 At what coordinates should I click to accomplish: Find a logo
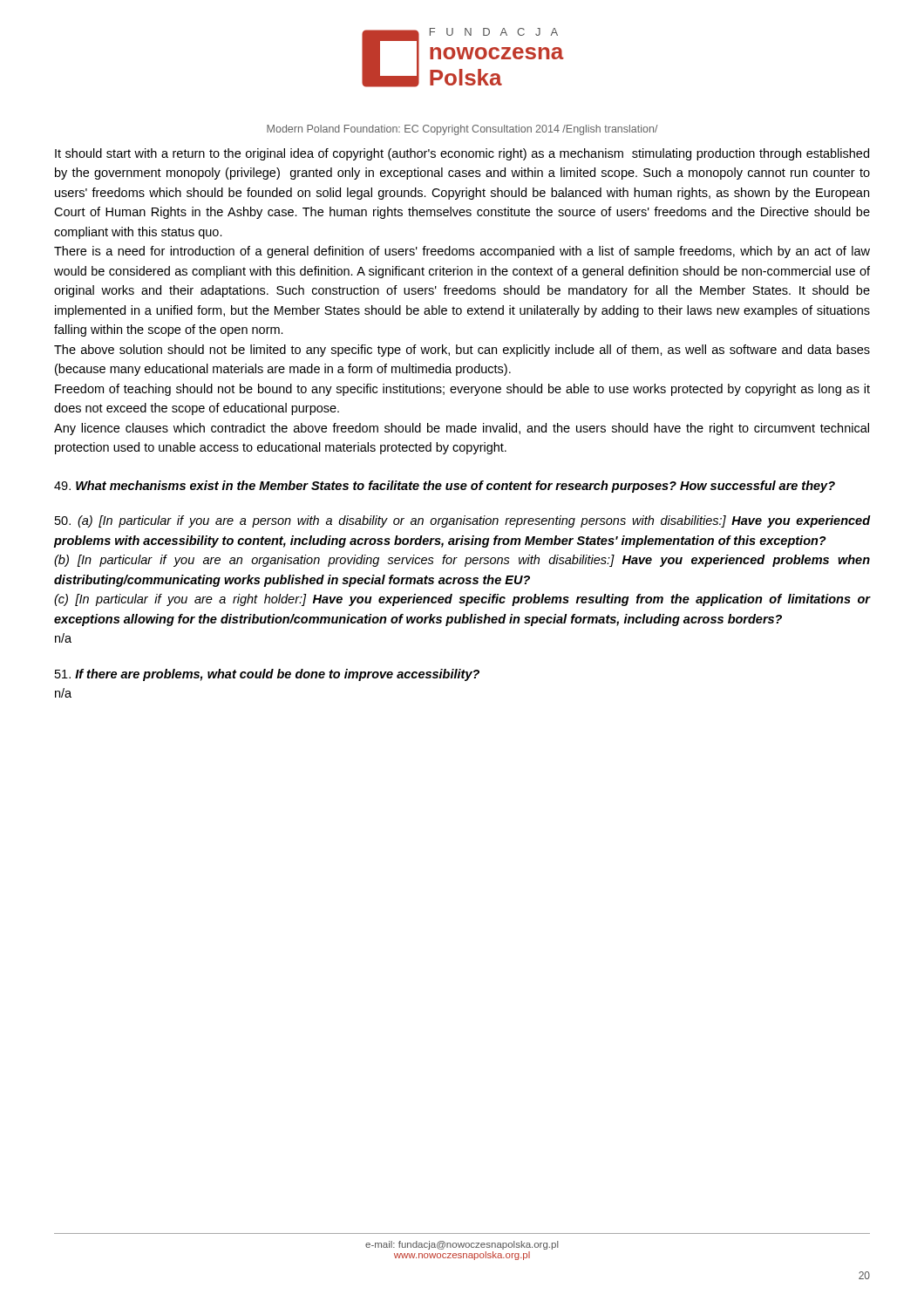(462, 59)
